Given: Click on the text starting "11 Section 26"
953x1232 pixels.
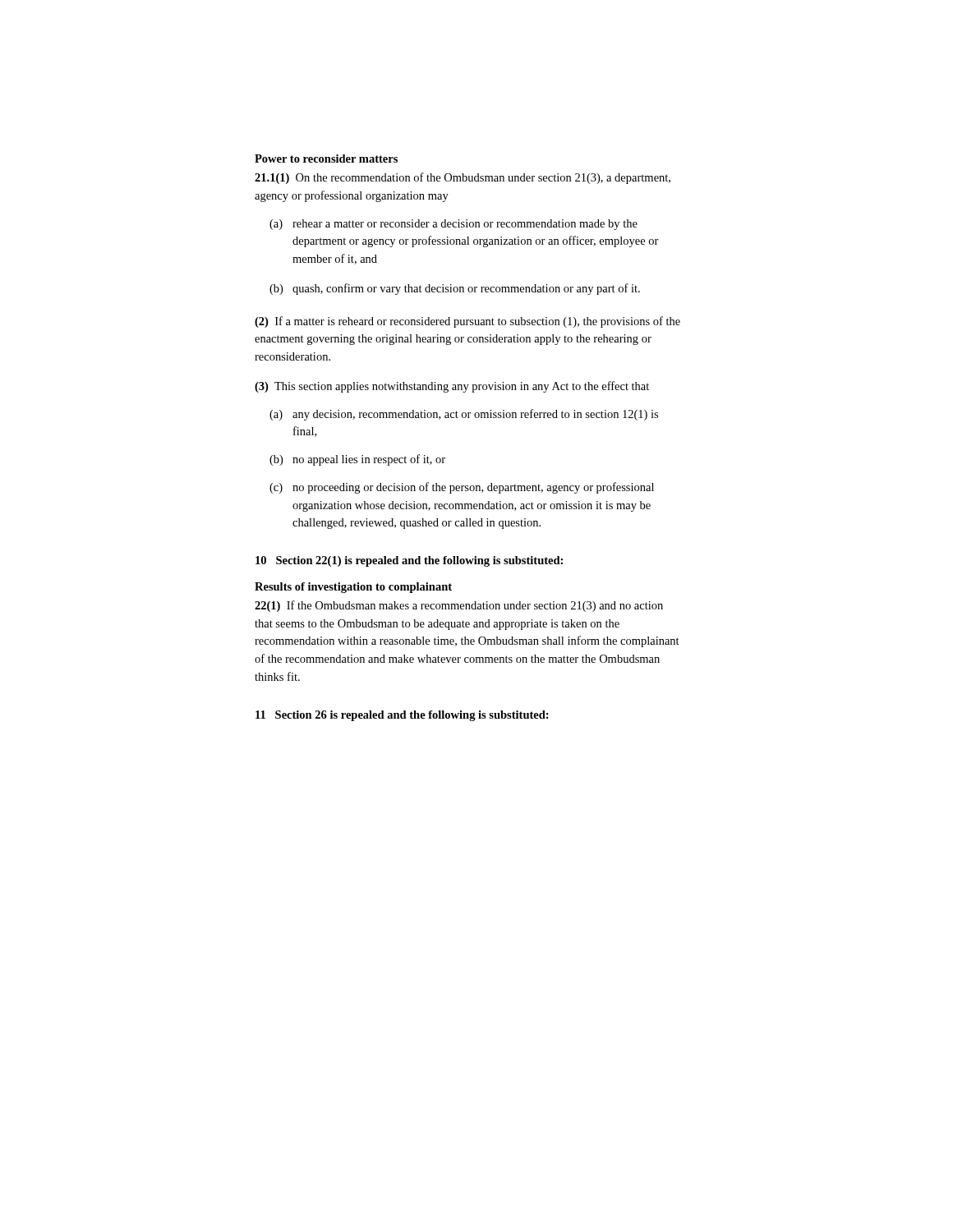Looking at the screenshot, I should [x=402, y=714].
